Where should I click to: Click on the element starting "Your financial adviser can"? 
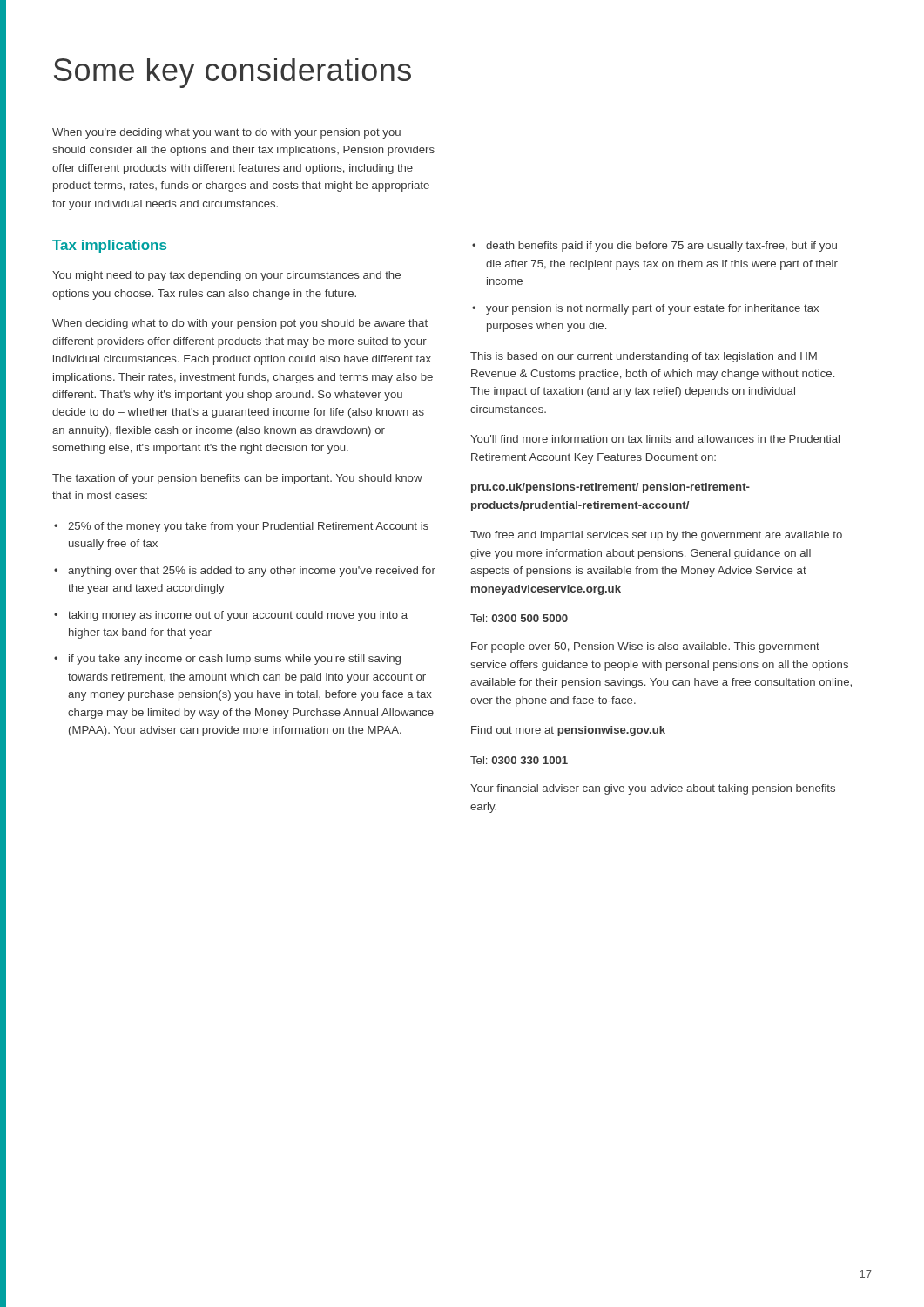662,798
